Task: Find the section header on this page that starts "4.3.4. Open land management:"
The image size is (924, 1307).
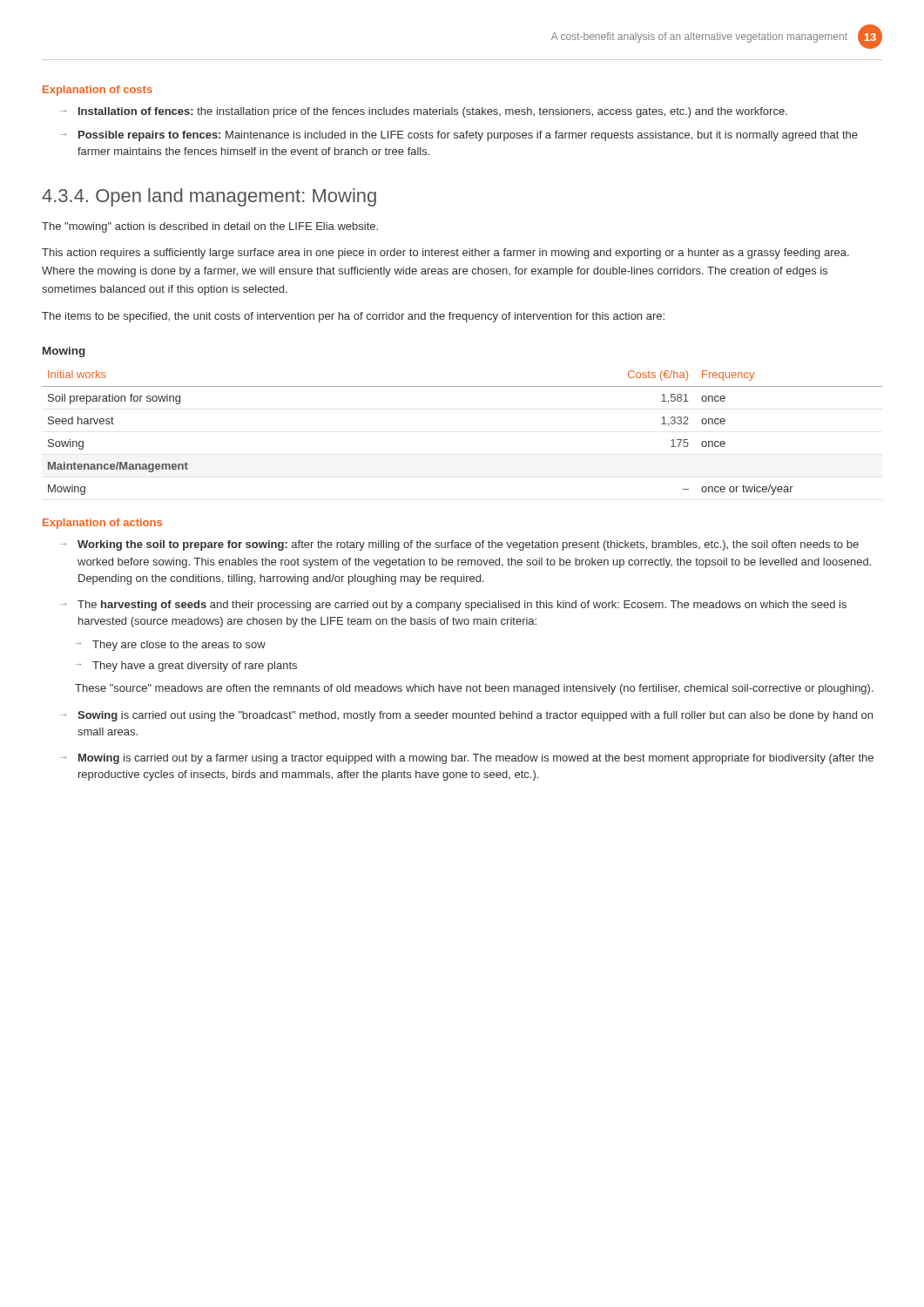Action: [x=210, y=195]
